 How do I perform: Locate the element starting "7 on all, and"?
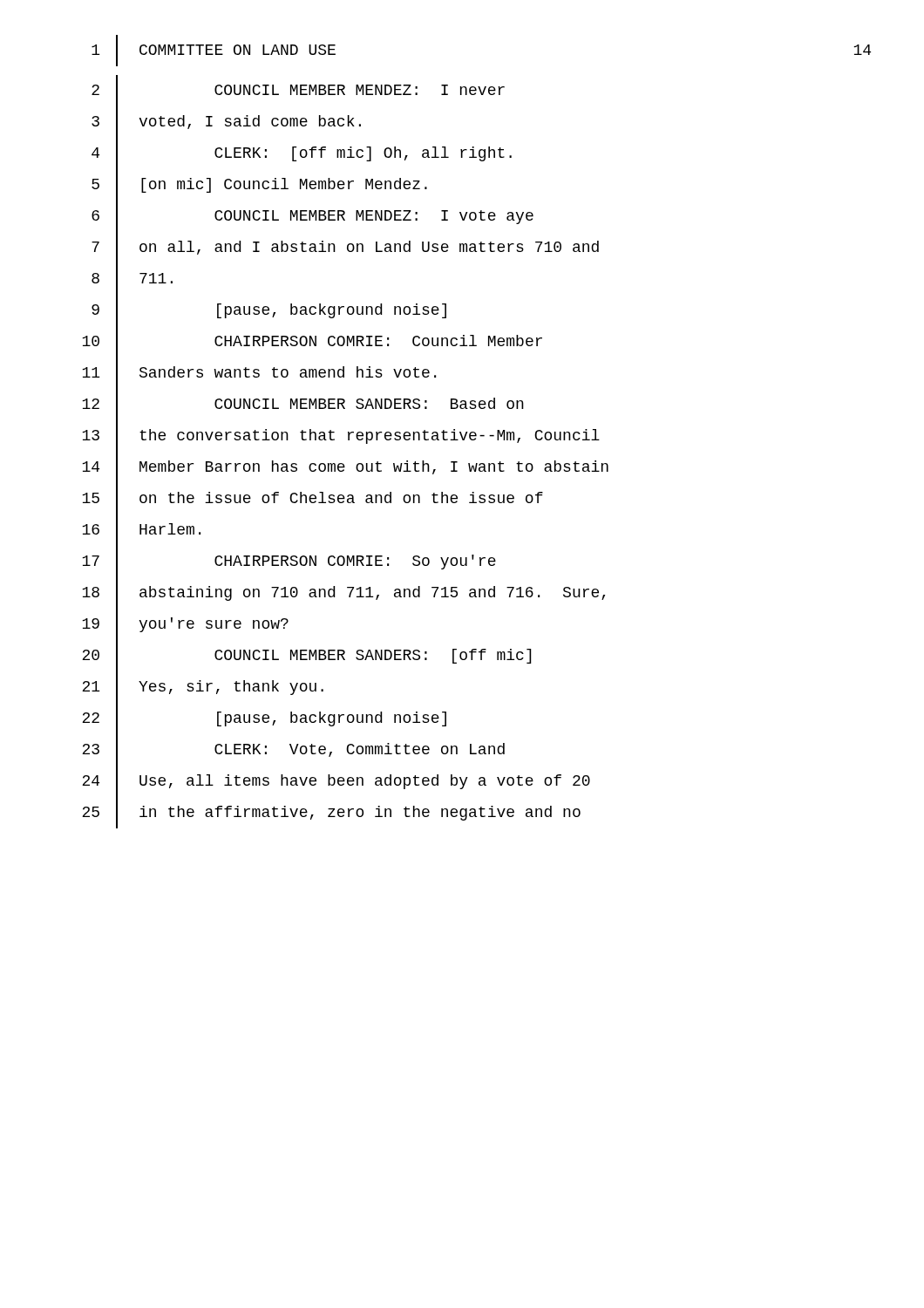(462, 248)
